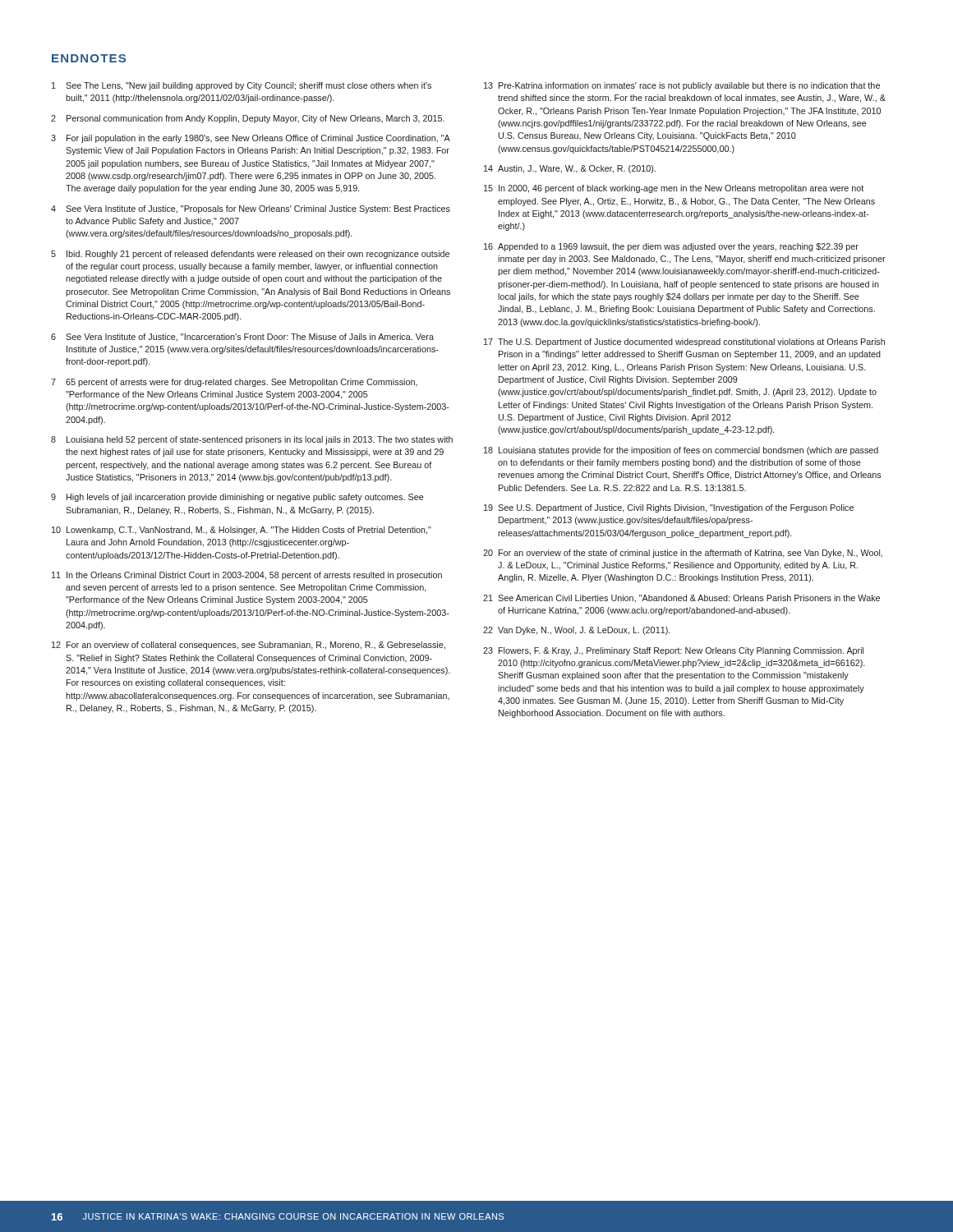Point to the block beginning "5 Ibid. Roughly 21 percent of"
Viewport: 953px width, 1232px height.
[252, 286]
